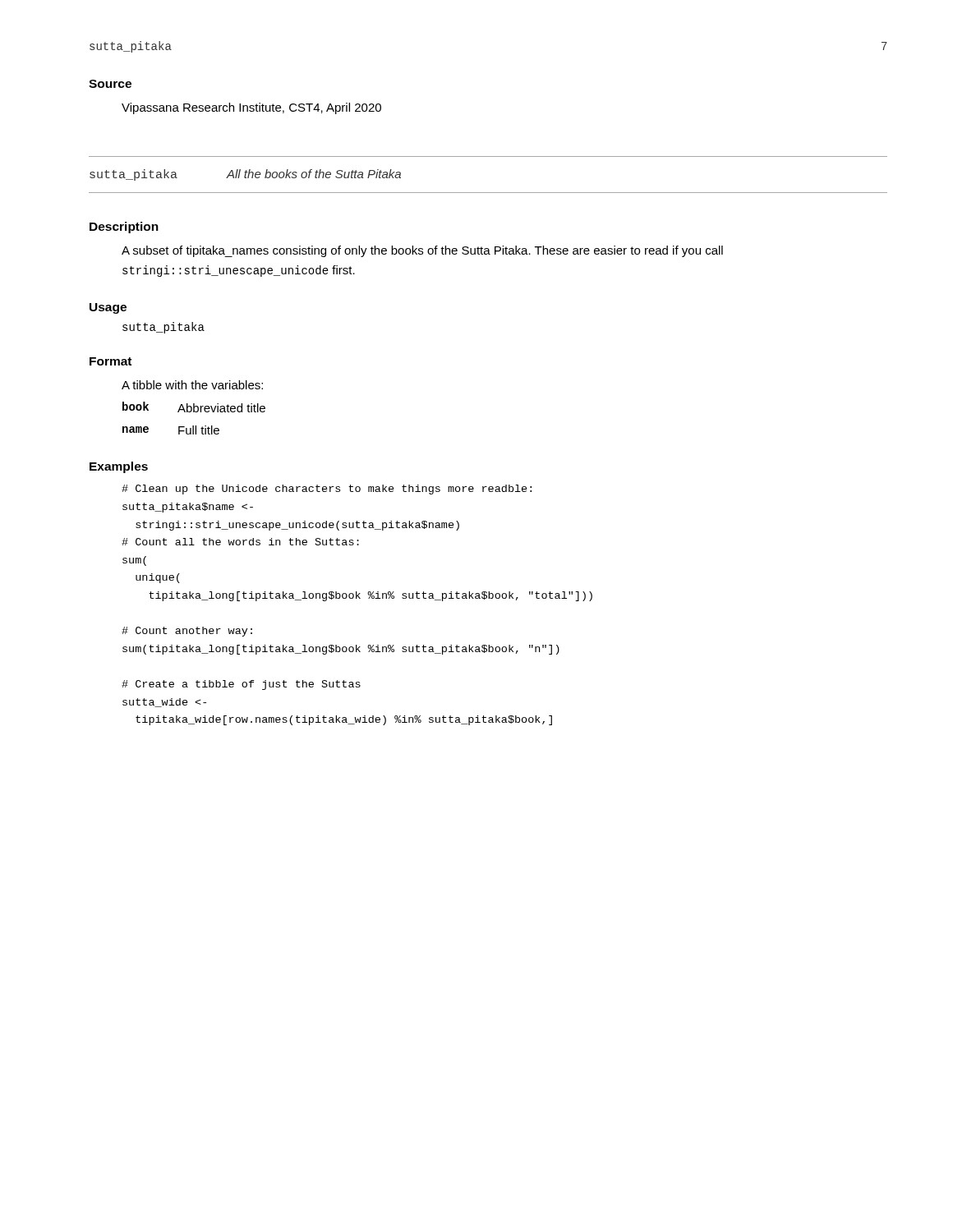Screen dimensions: 1232x953
Task: Click where it says "All the books of the Sutta Pitaka"
Action: tap(314, 174)
